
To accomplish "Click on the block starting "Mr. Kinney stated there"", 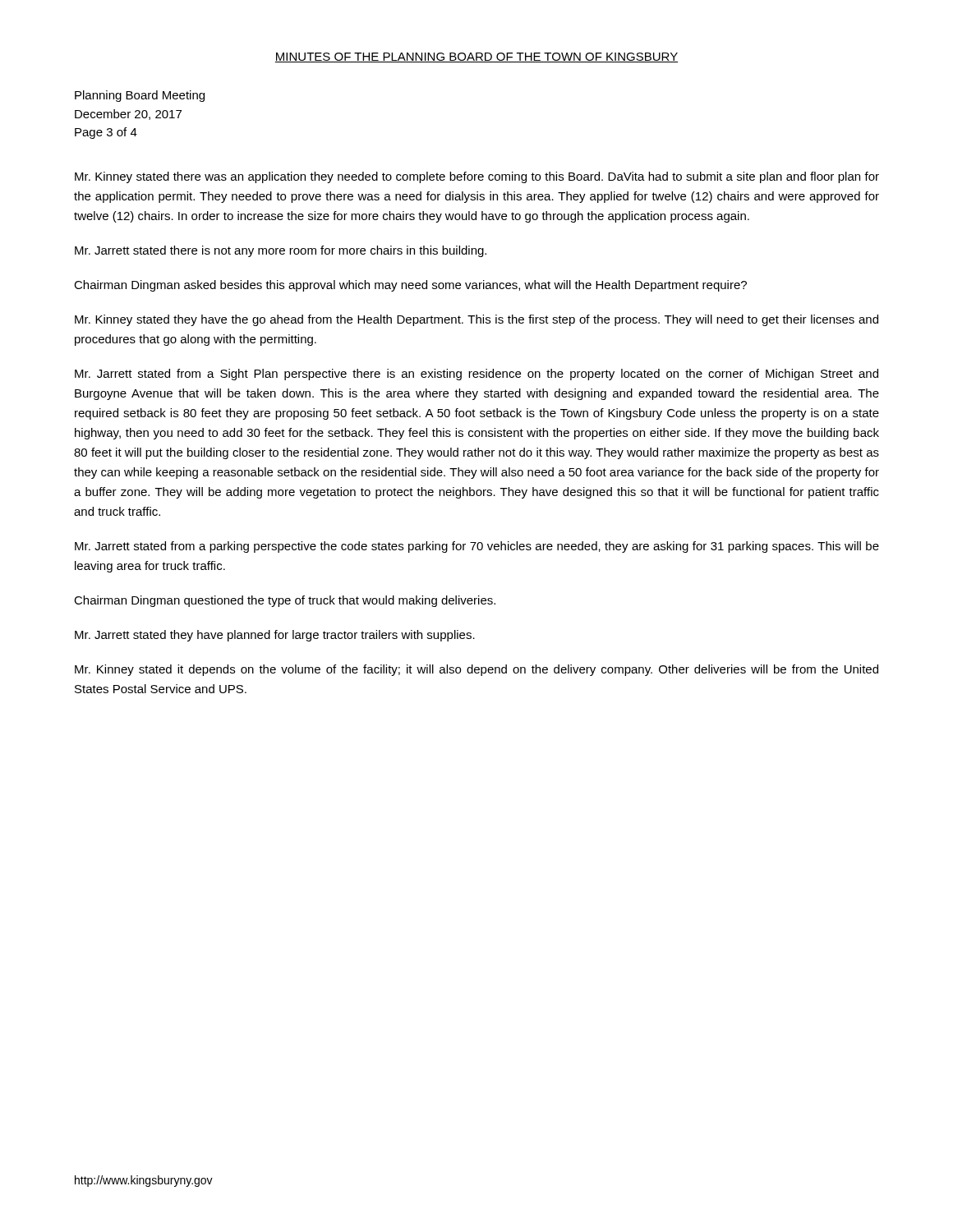I will [x=476, y=195].
